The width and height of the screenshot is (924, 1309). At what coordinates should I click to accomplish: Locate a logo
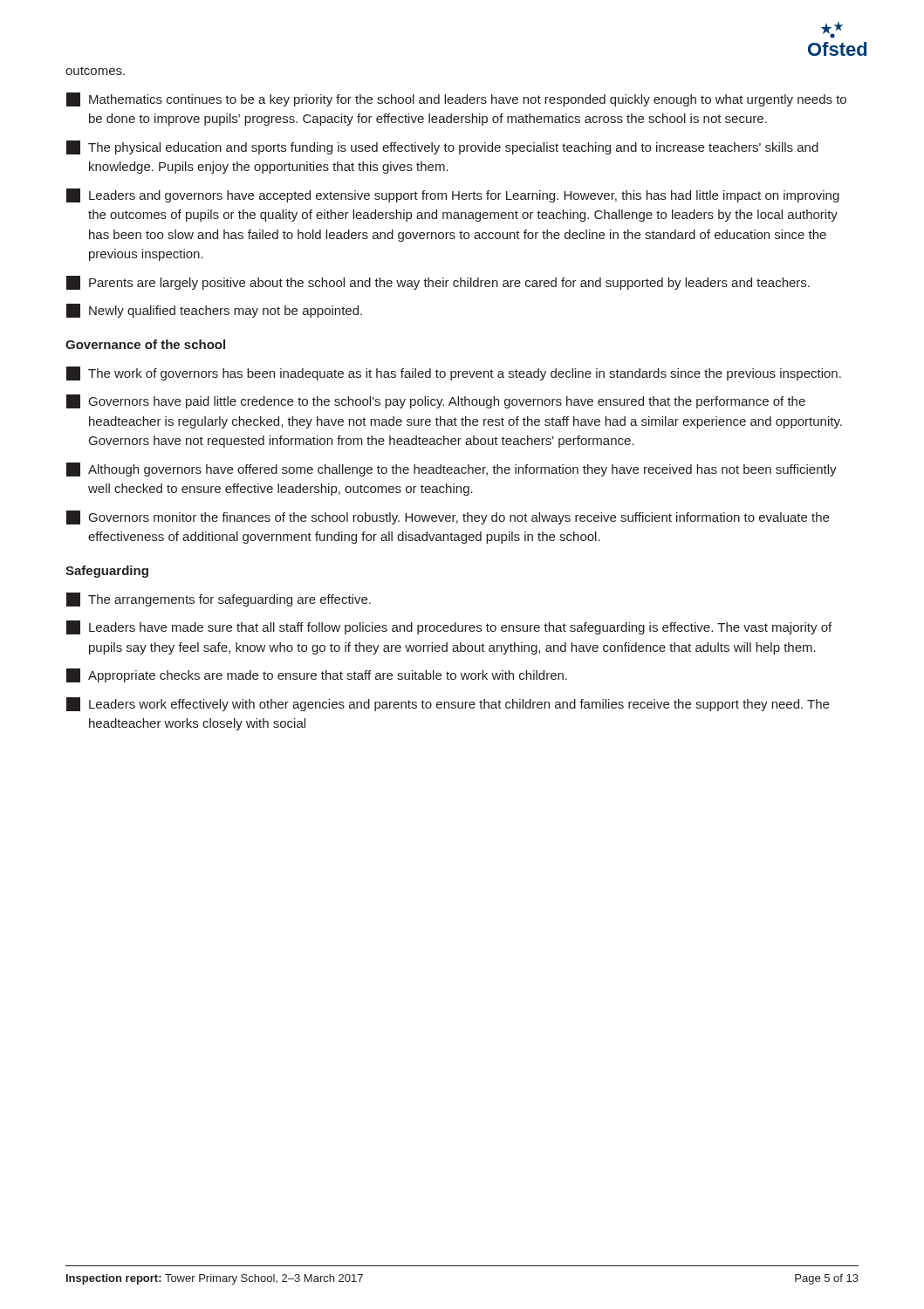pyautogui.click(x=846, y=48)
